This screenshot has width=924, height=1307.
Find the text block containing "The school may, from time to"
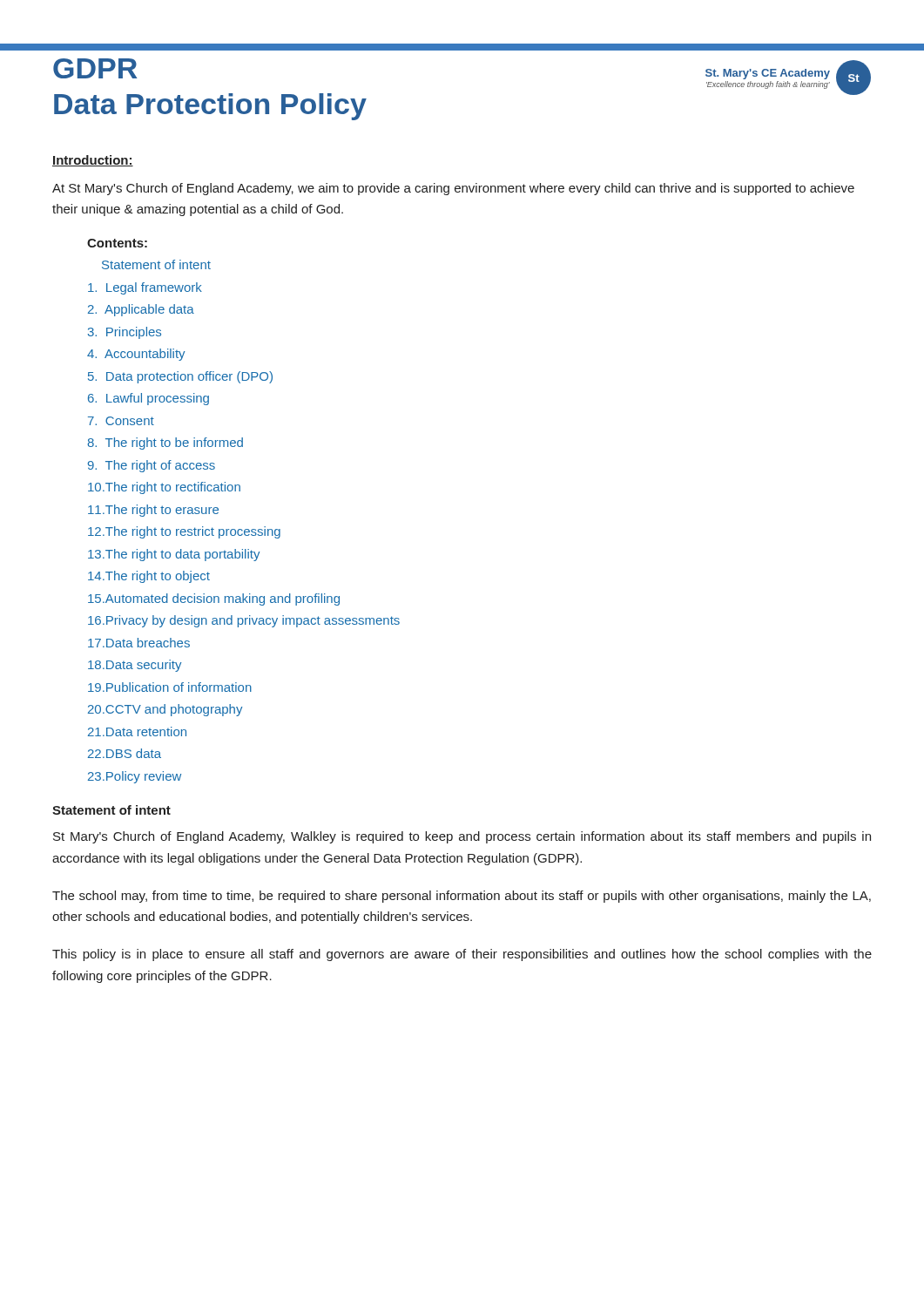point(462,906)
